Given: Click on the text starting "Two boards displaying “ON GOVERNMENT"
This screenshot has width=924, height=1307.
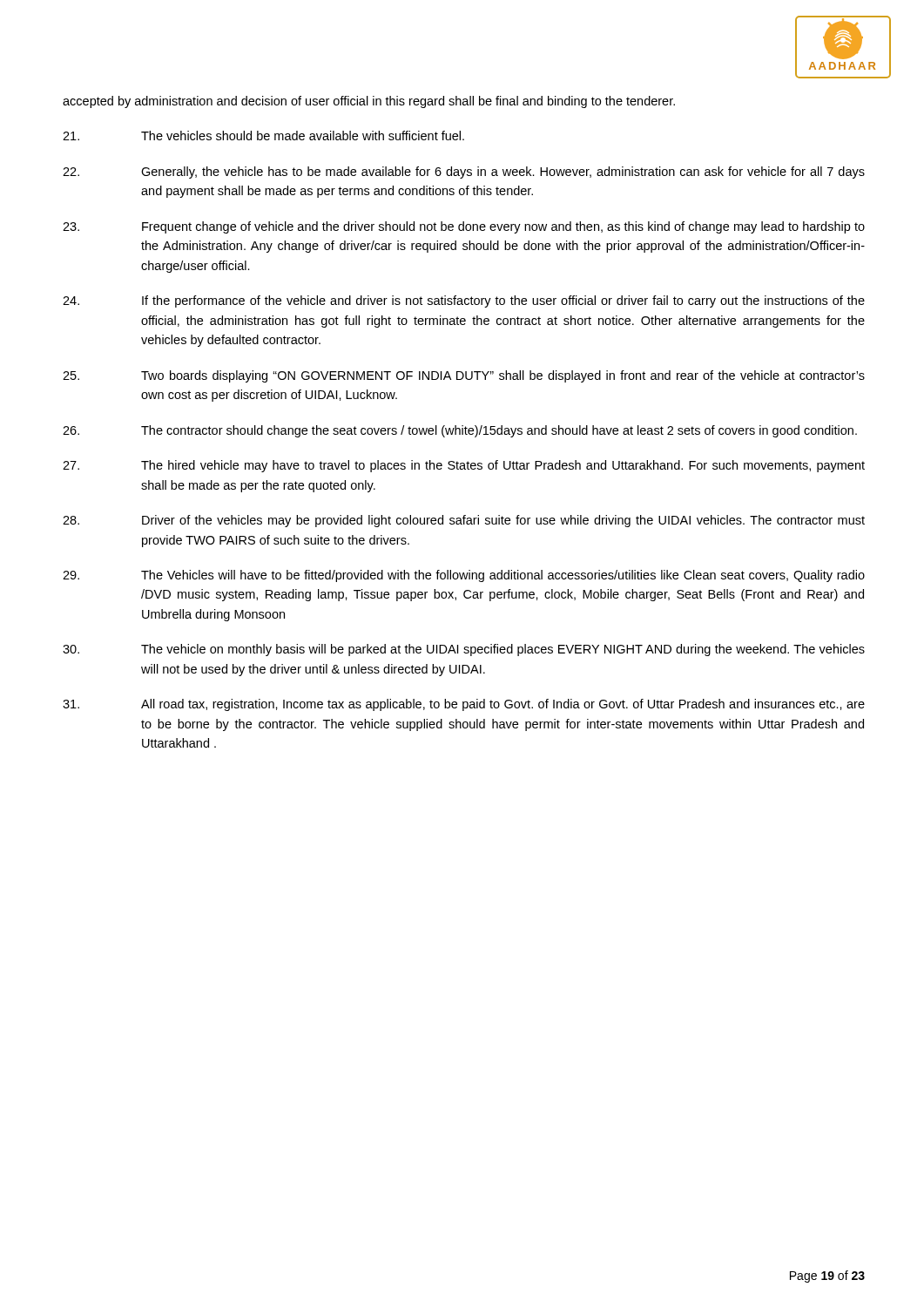Looking at the screenshot, I should (464, 385).
